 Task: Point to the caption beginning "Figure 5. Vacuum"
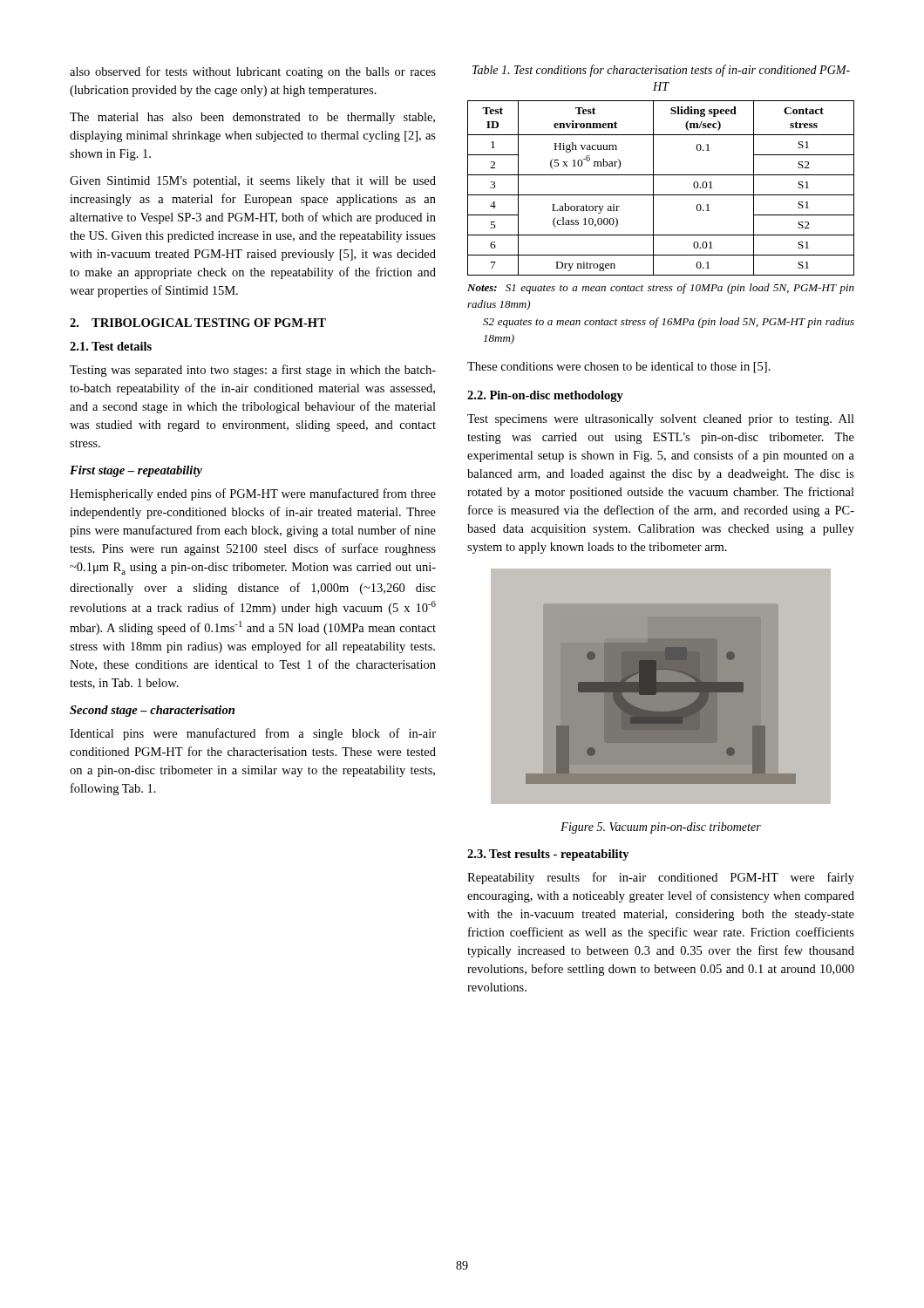click(x=661, y=827)
